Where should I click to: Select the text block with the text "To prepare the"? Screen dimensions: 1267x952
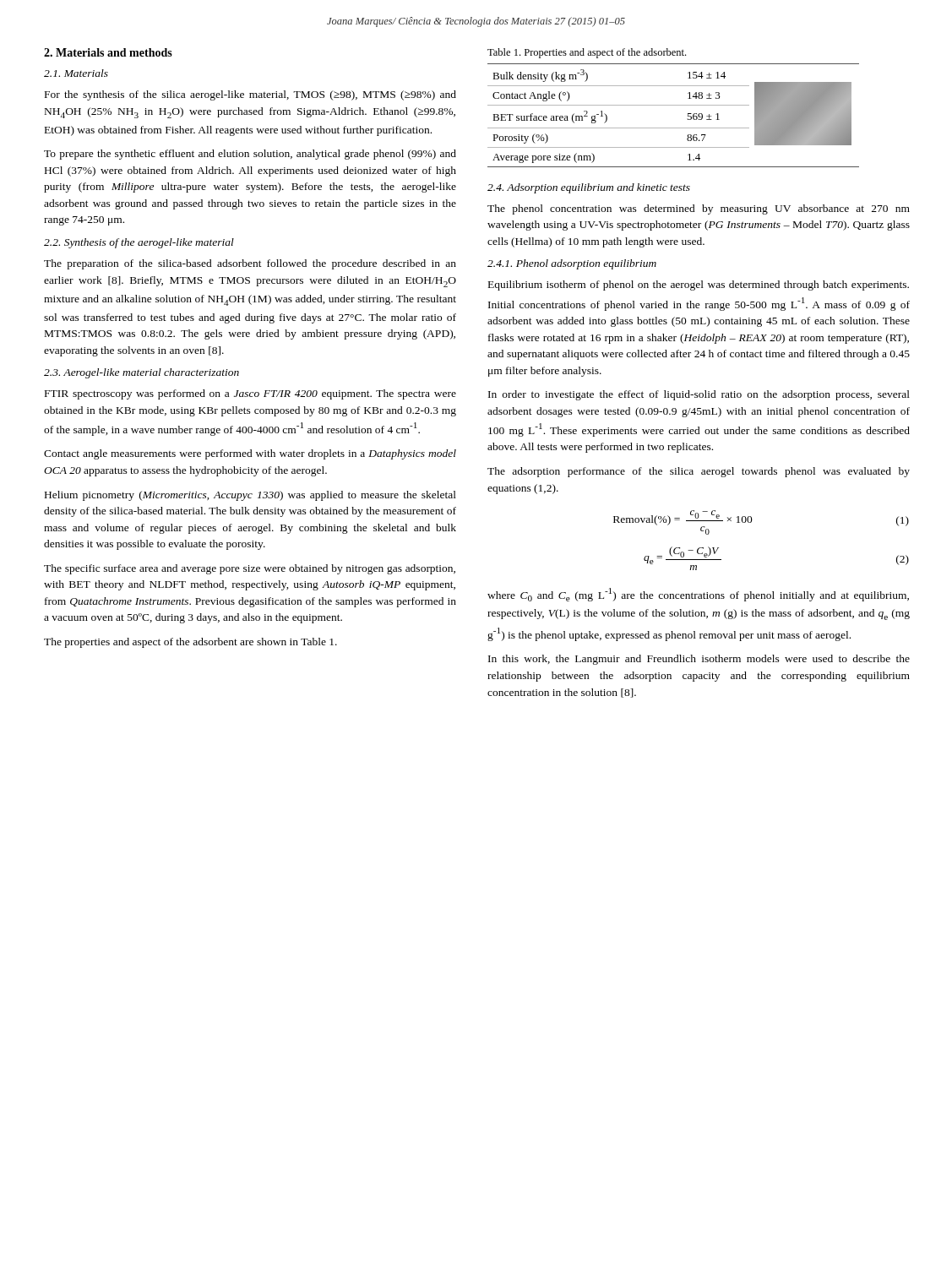(250, 187)
